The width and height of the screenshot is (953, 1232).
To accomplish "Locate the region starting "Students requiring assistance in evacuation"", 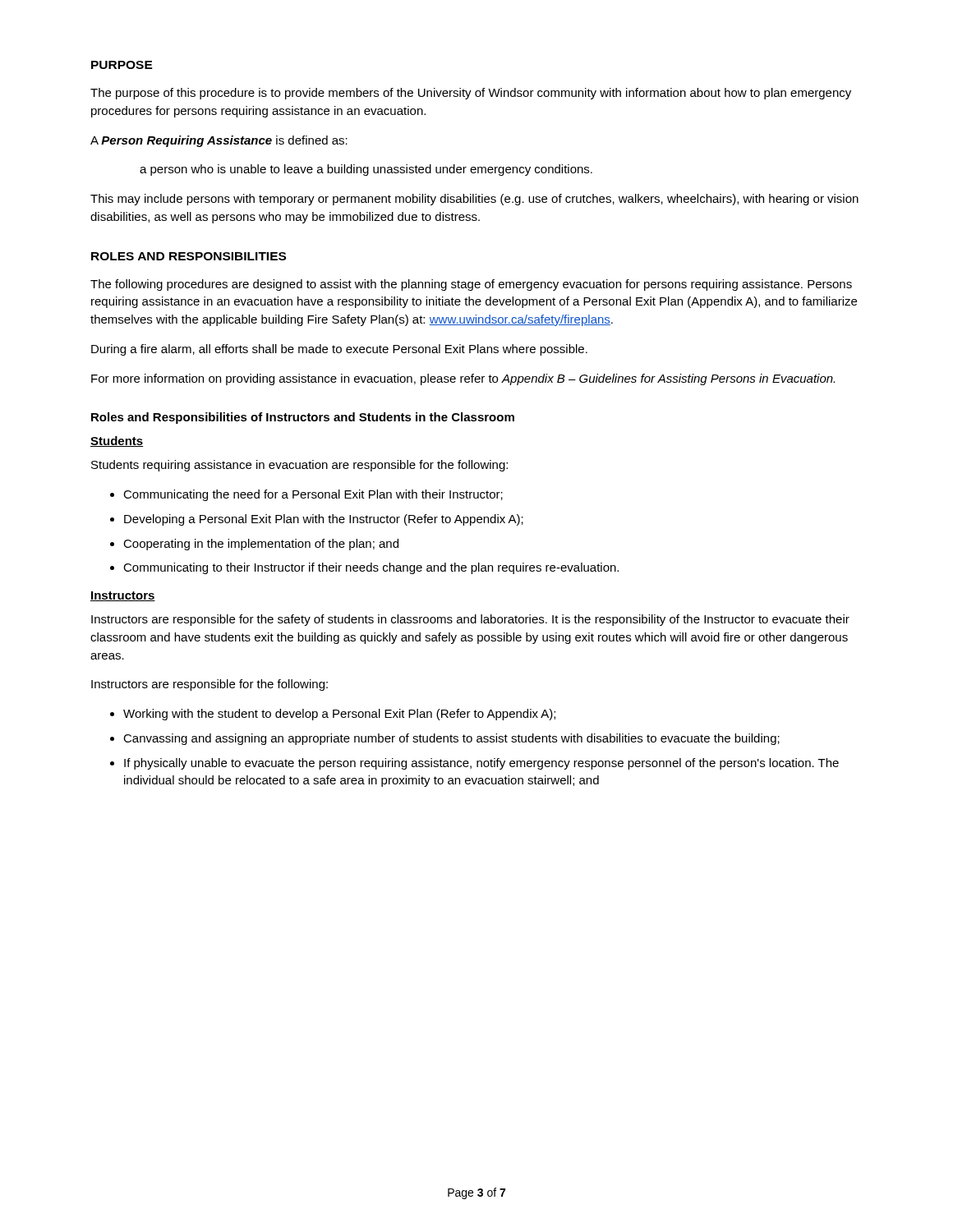I will [476, 465].
